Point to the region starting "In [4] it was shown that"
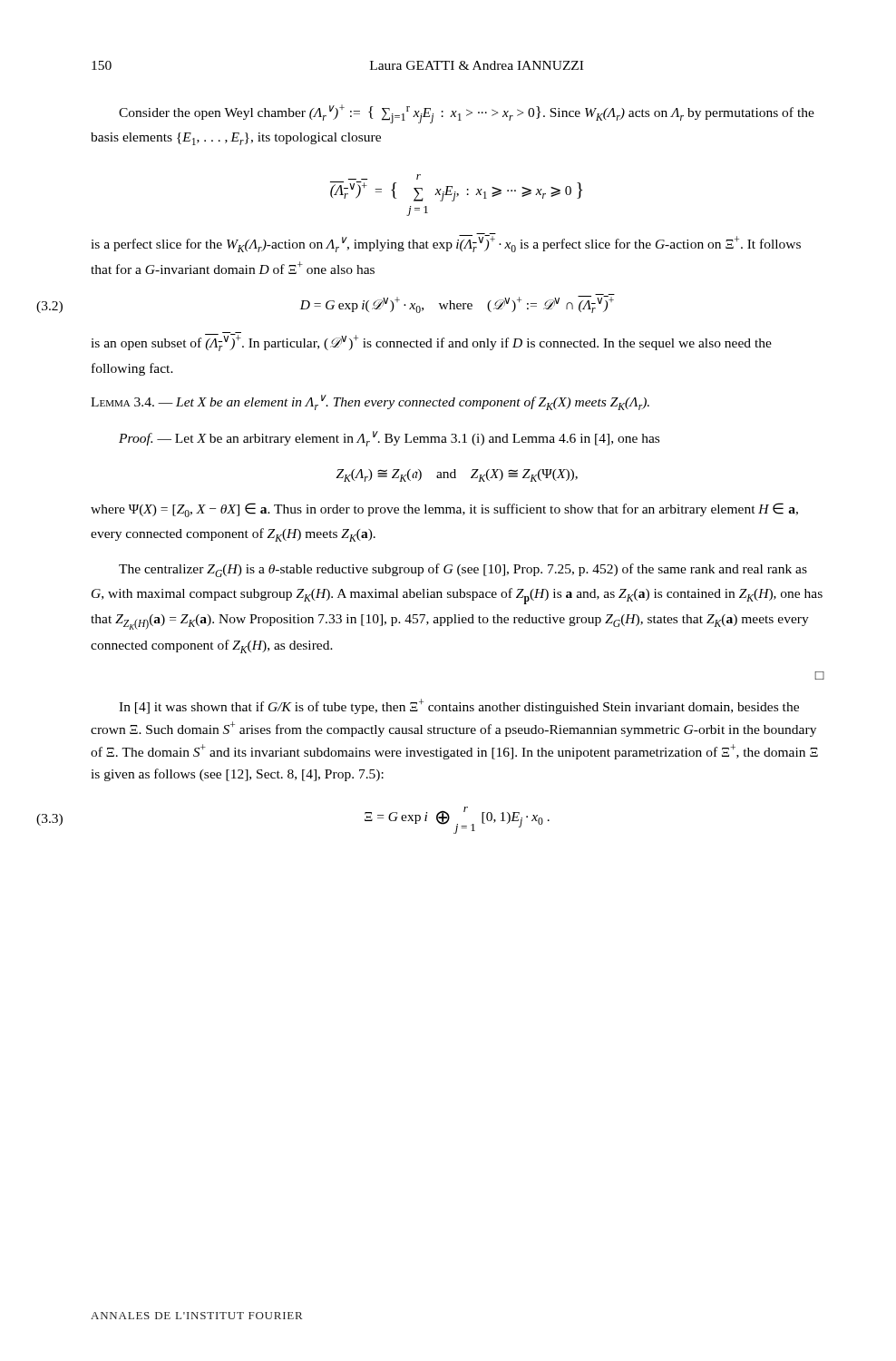This screenshot has height=1361, width=896. (454, 739)
